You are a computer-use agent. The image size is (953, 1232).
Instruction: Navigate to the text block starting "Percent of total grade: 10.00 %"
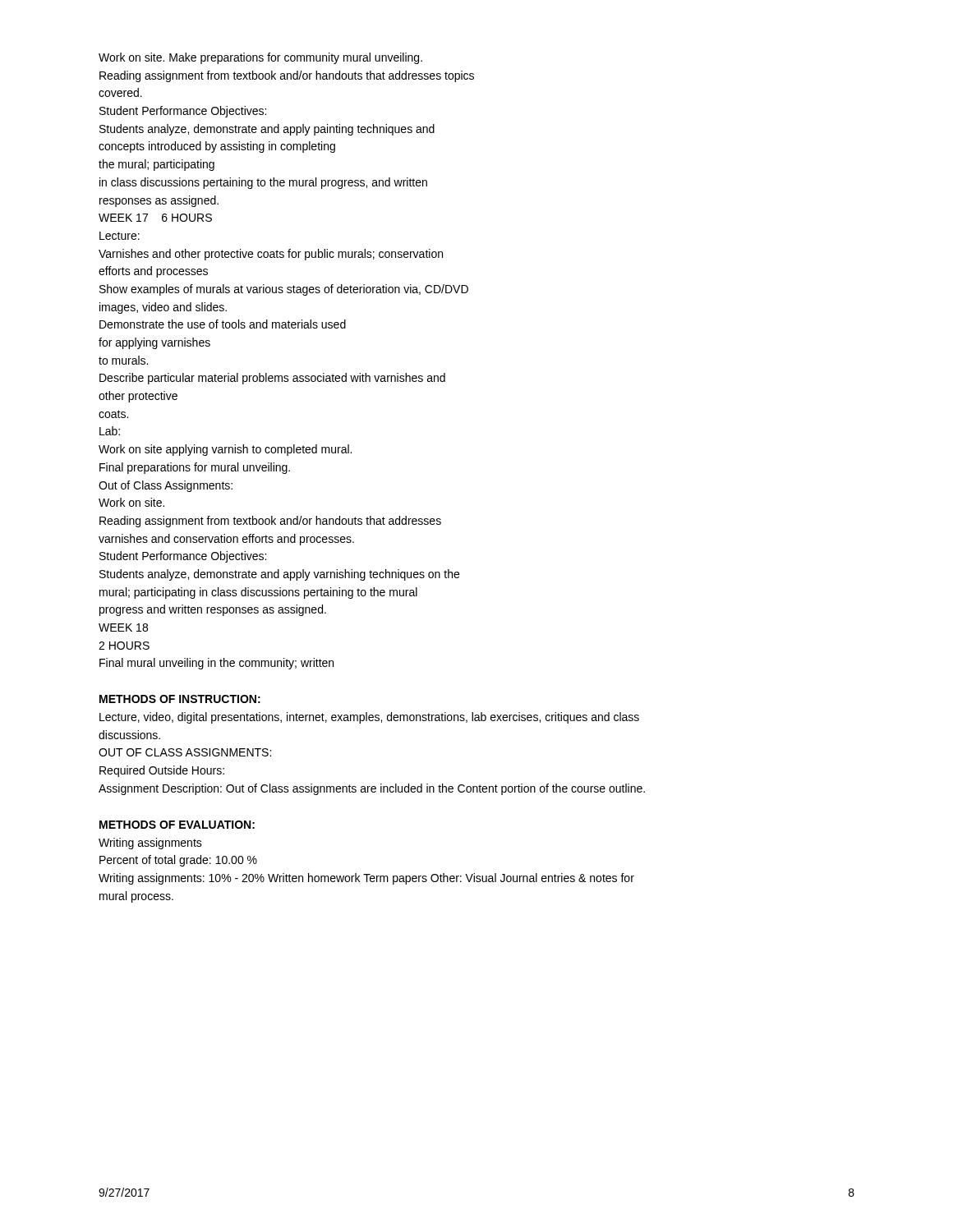[178, 860]
